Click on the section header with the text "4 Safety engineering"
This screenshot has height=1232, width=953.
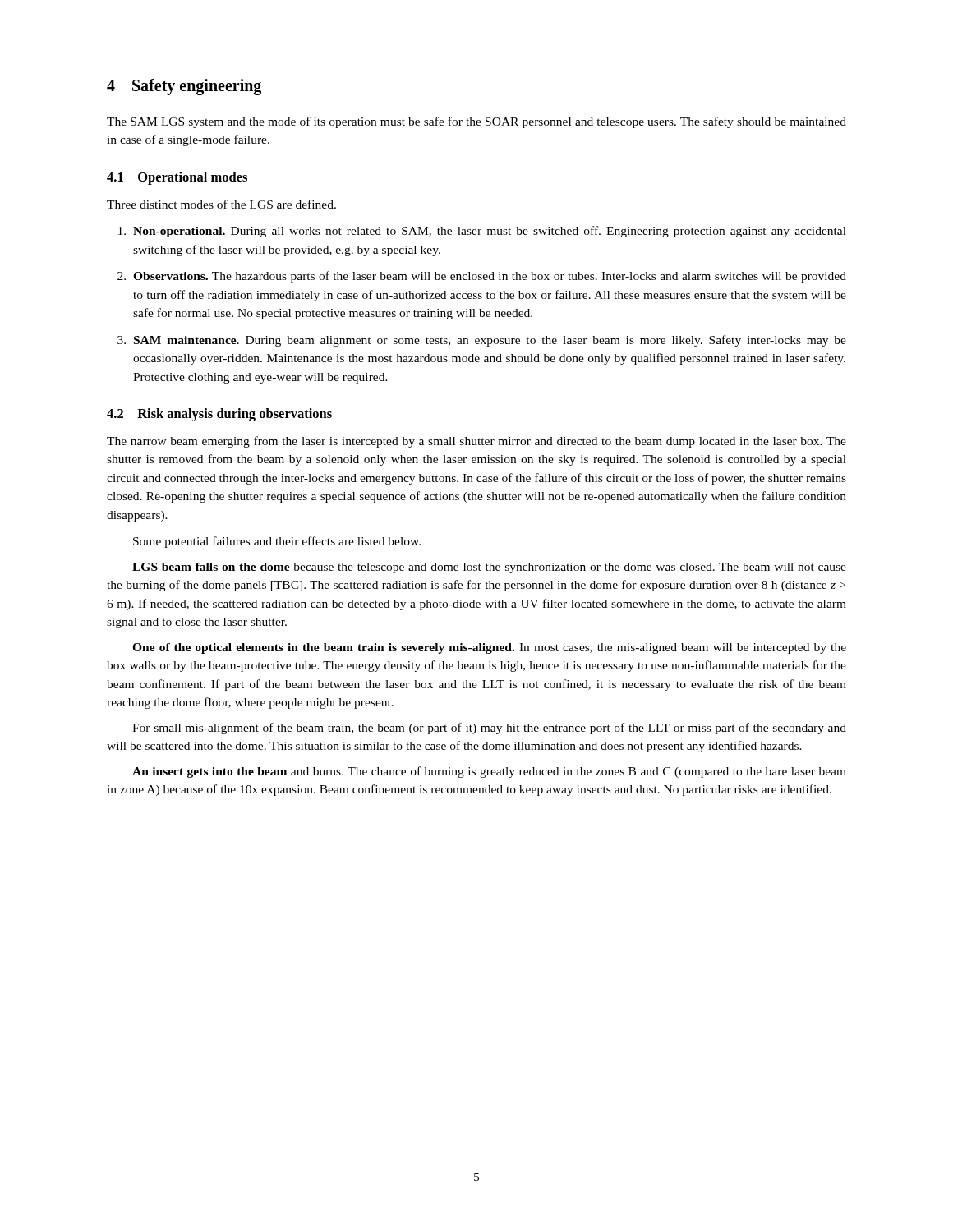[x=184, y=87]
